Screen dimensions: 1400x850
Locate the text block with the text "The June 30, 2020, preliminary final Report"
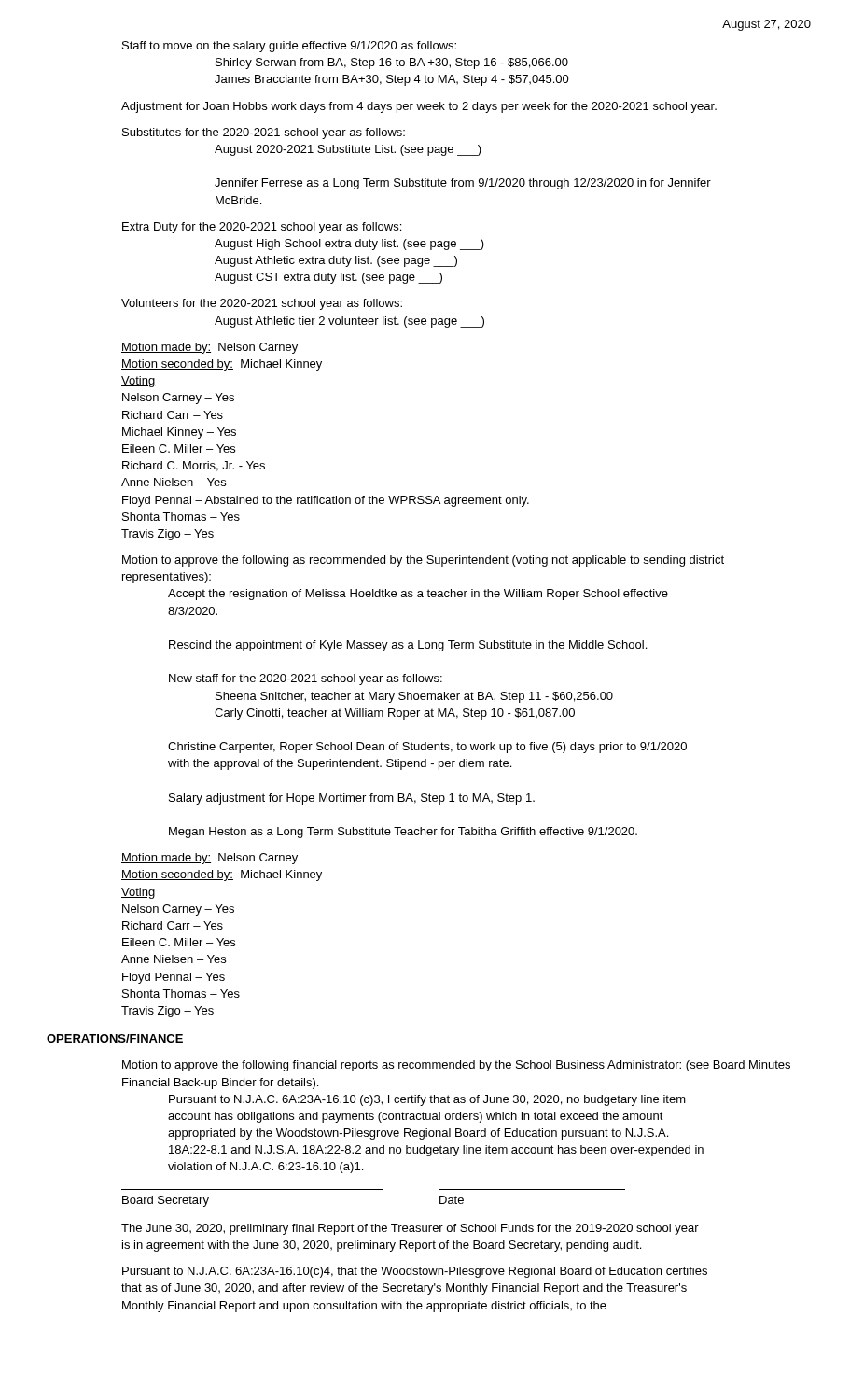point(410,1236)
